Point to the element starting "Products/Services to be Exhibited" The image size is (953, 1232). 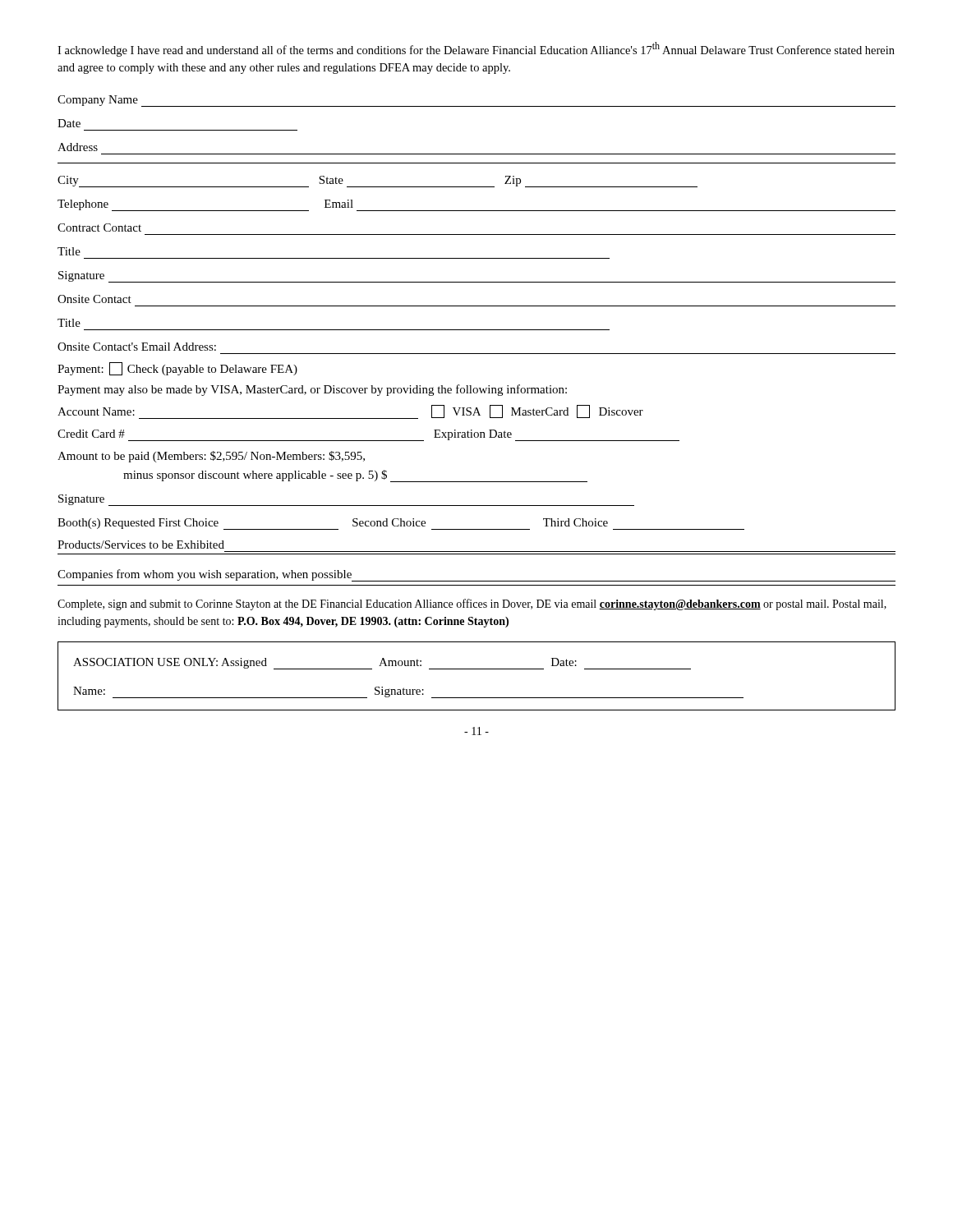coord(476,544)
